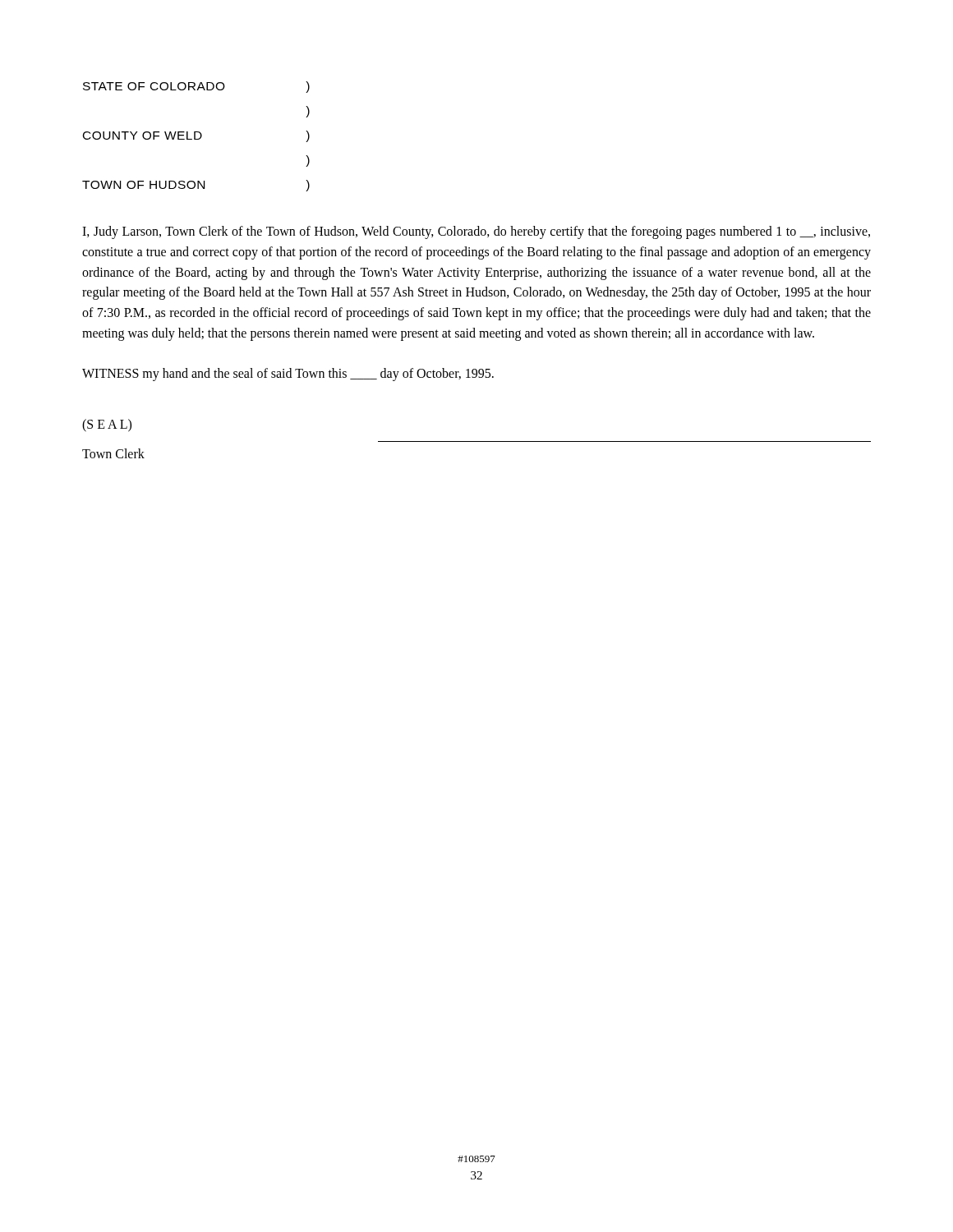Locate the text "Town Clerk"
953x1232 pixels.
pyautogui.click(x=476, y=451)
